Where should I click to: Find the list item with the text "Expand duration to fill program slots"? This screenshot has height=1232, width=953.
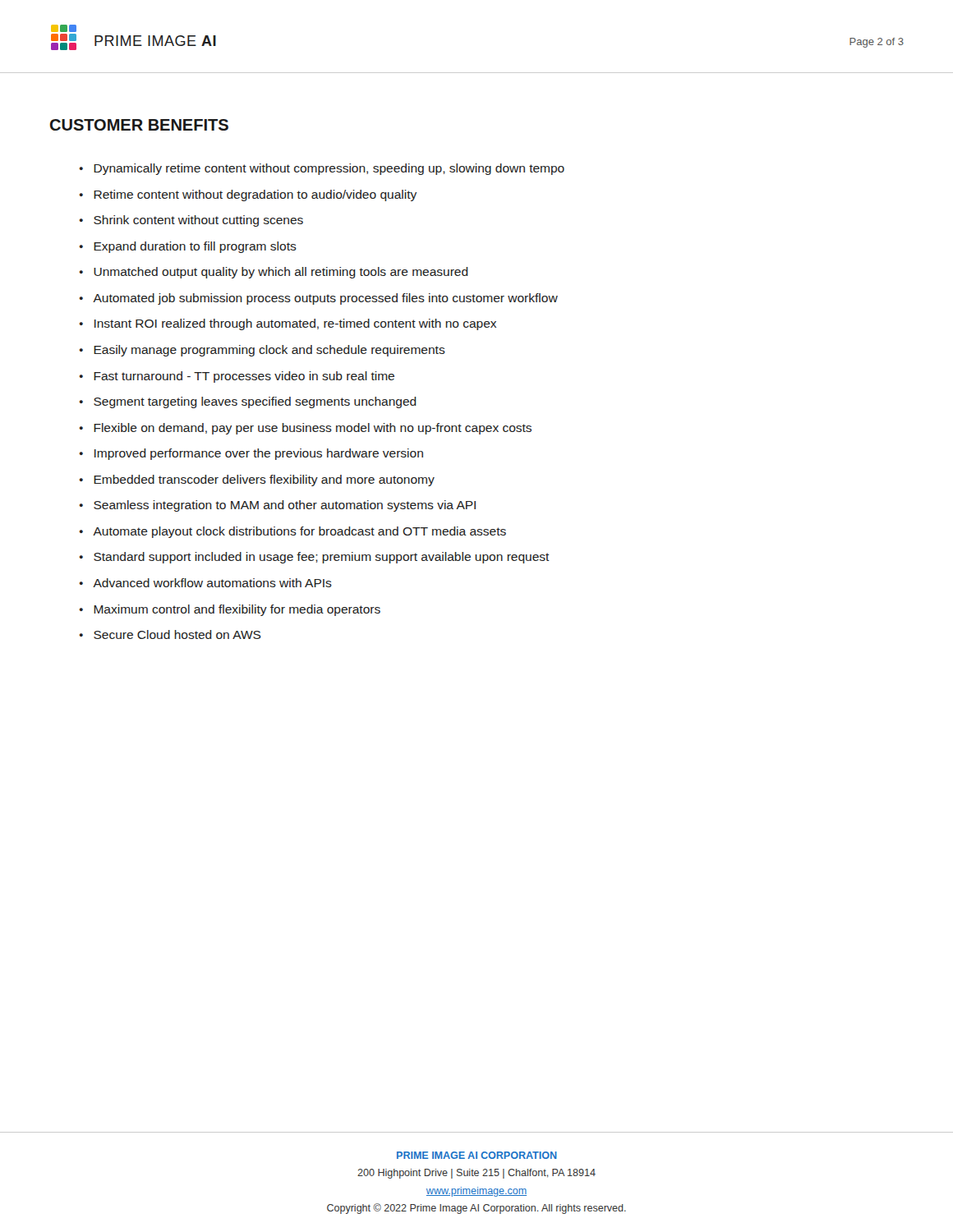coord(195,246)
